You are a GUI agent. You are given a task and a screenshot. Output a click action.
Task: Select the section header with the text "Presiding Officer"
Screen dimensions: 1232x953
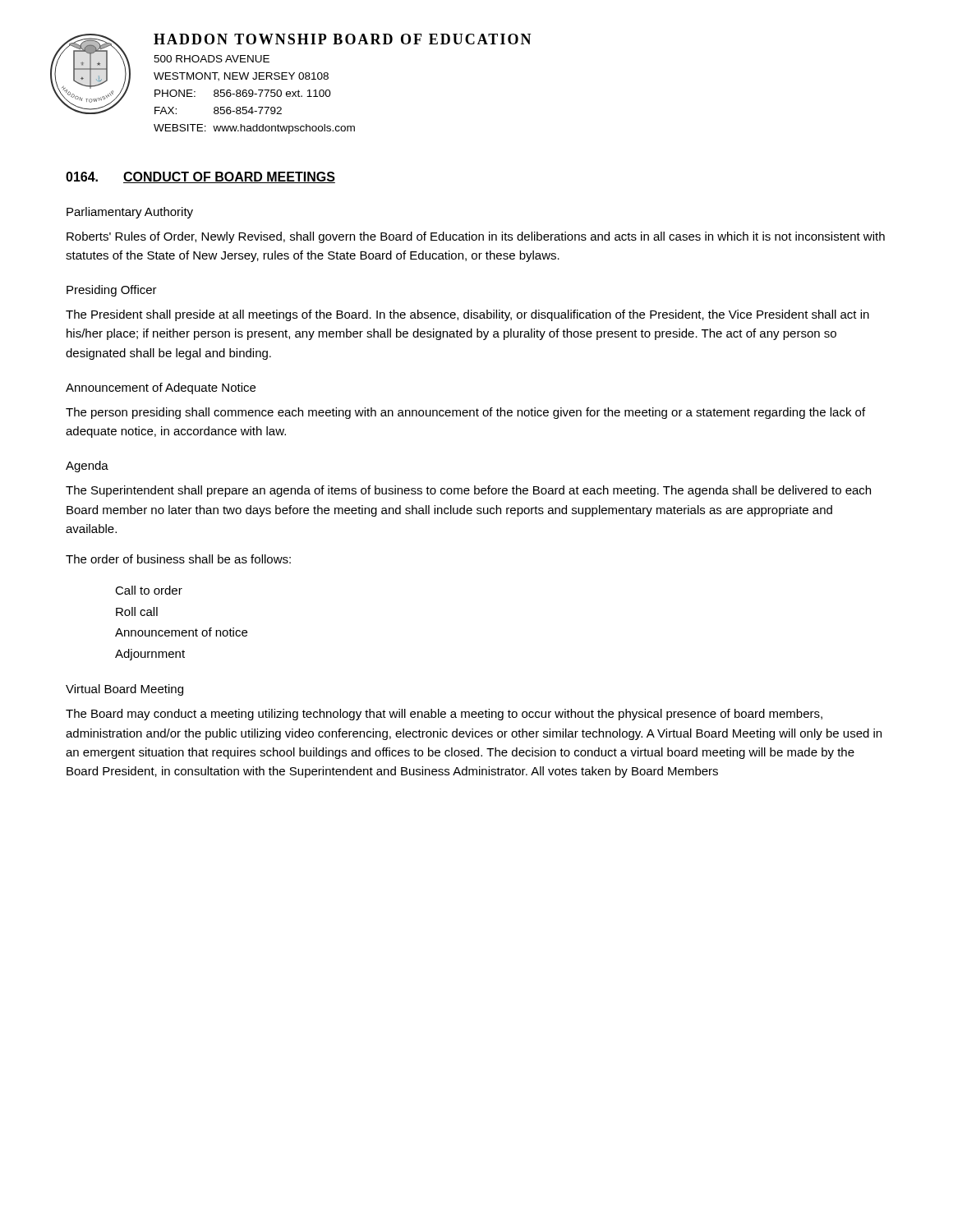click(x=111, y=290)
